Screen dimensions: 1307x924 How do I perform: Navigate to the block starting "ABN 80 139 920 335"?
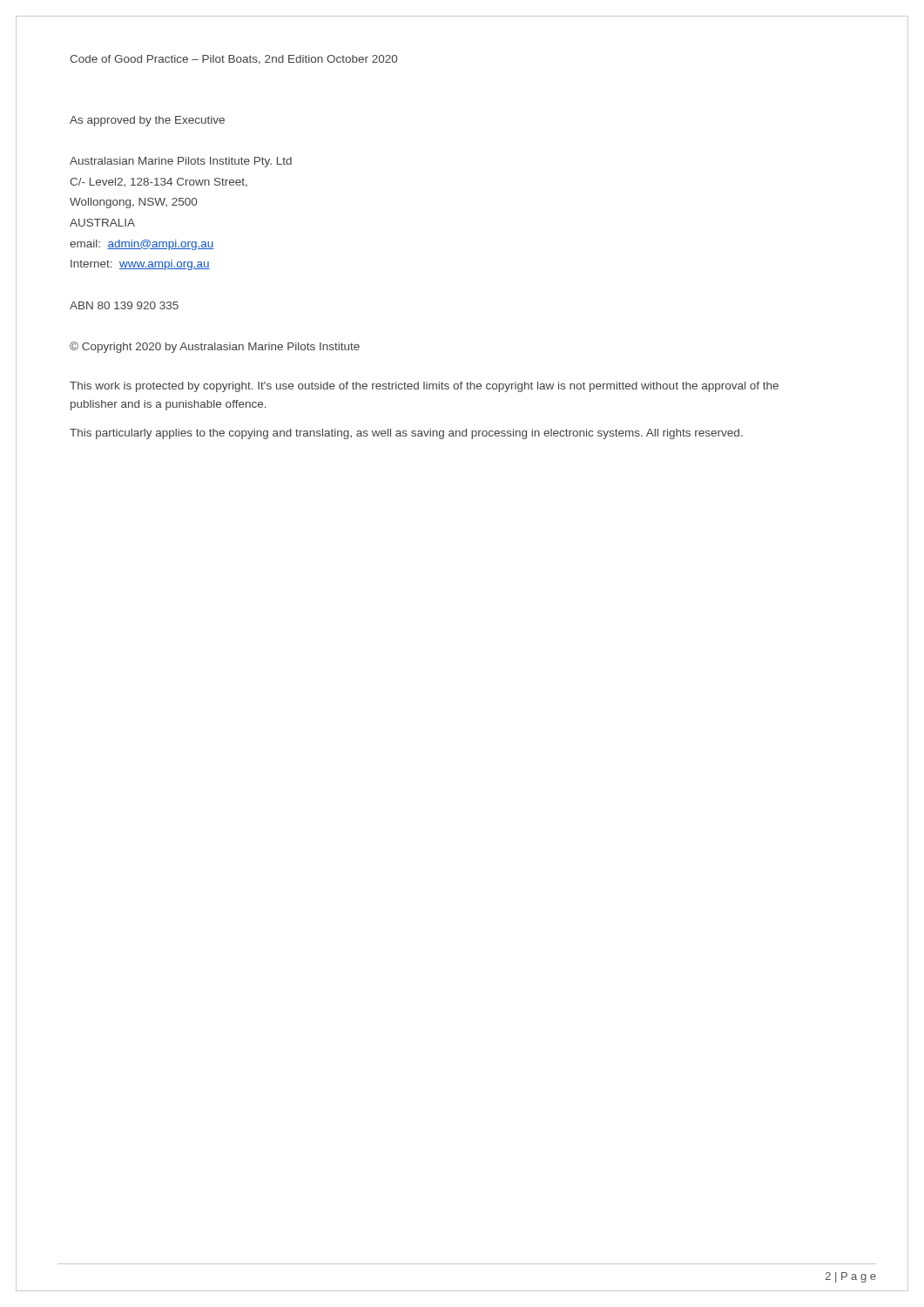[x=124, y=305]
